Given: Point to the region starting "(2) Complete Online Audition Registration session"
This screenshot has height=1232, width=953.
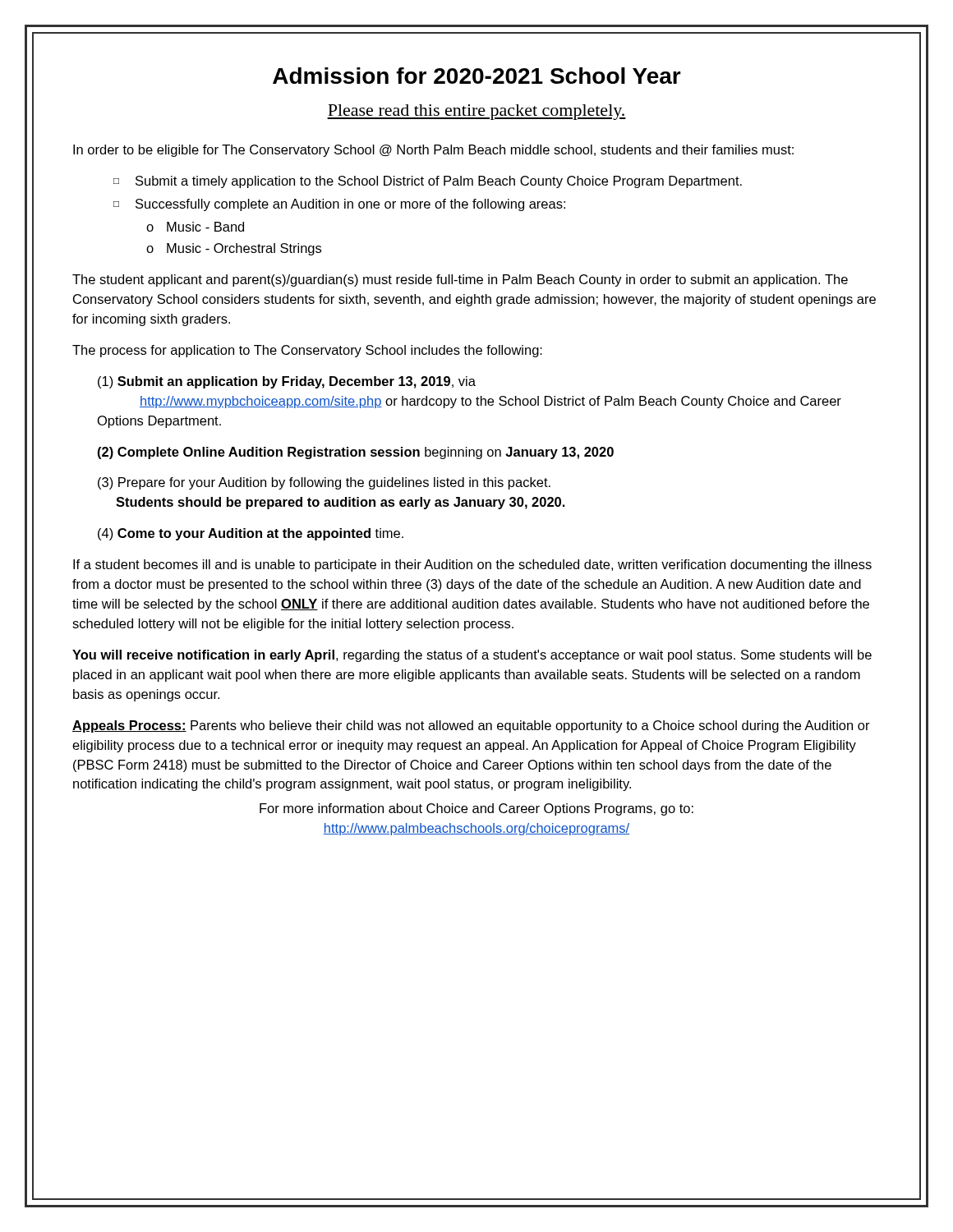Looking at the screenshot, I should (x=355, y=451).
